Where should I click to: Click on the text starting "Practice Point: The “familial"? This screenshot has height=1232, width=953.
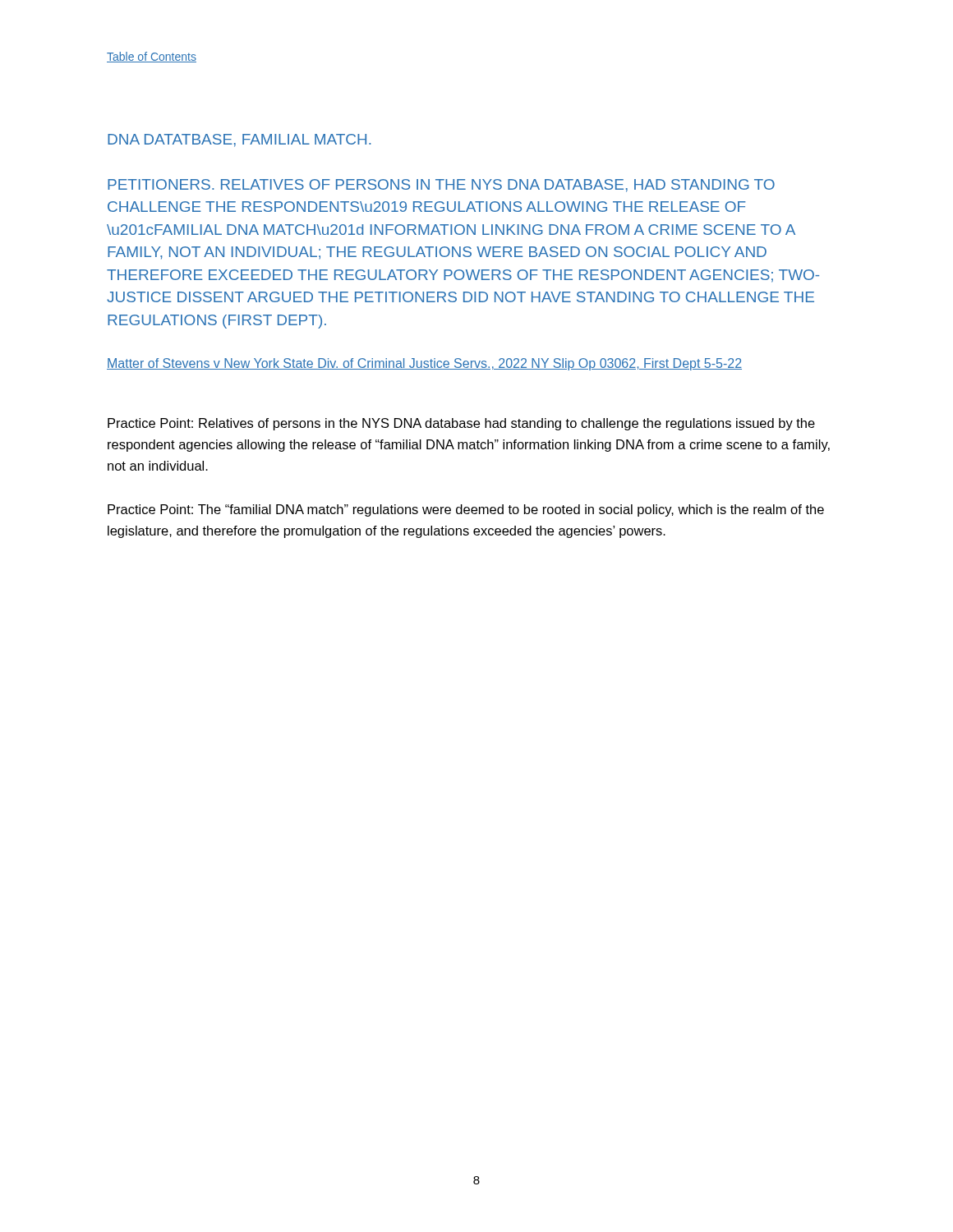476,520
